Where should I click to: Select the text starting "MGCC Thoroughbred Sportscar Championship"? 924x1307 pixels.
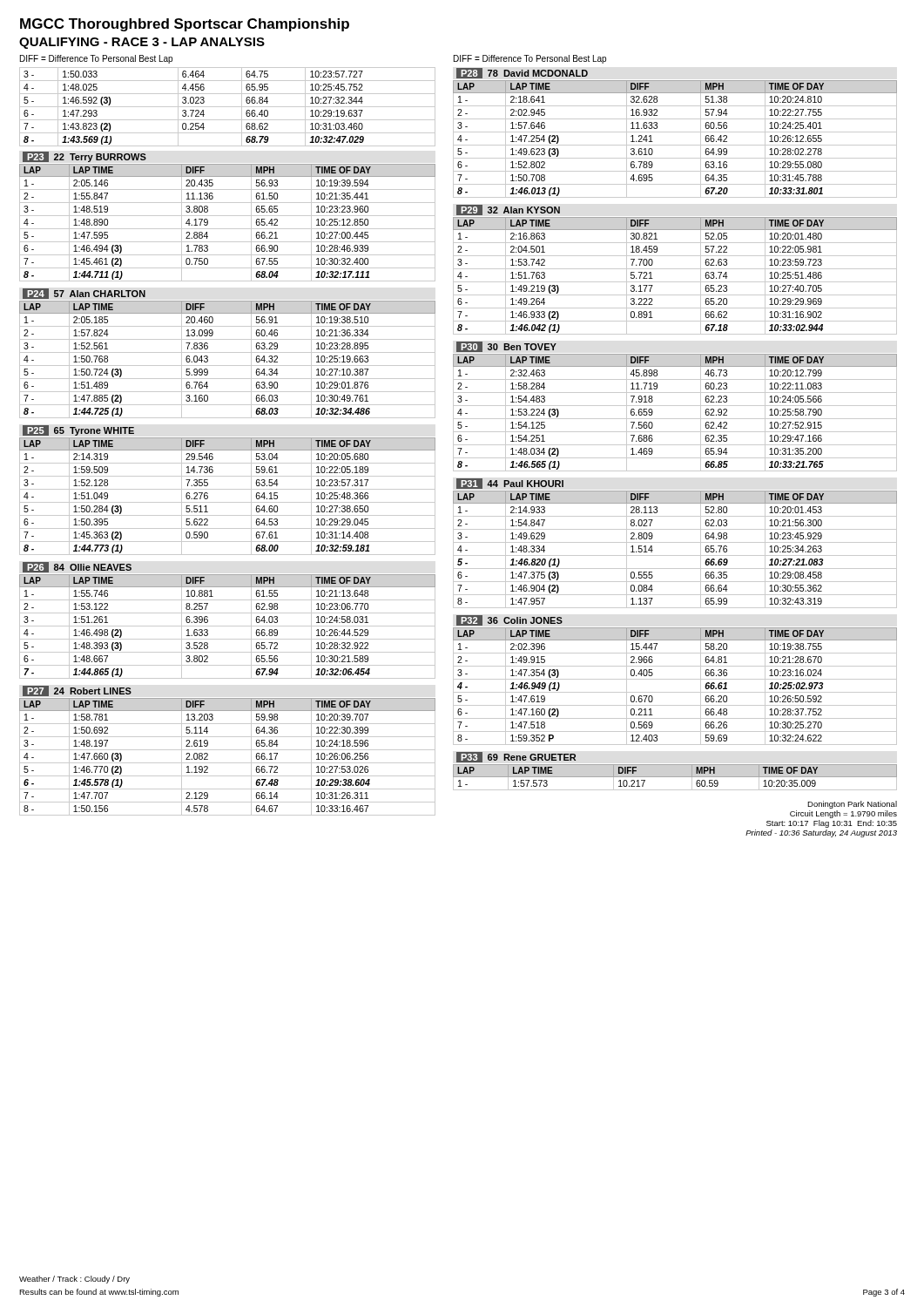pos(184,24)
